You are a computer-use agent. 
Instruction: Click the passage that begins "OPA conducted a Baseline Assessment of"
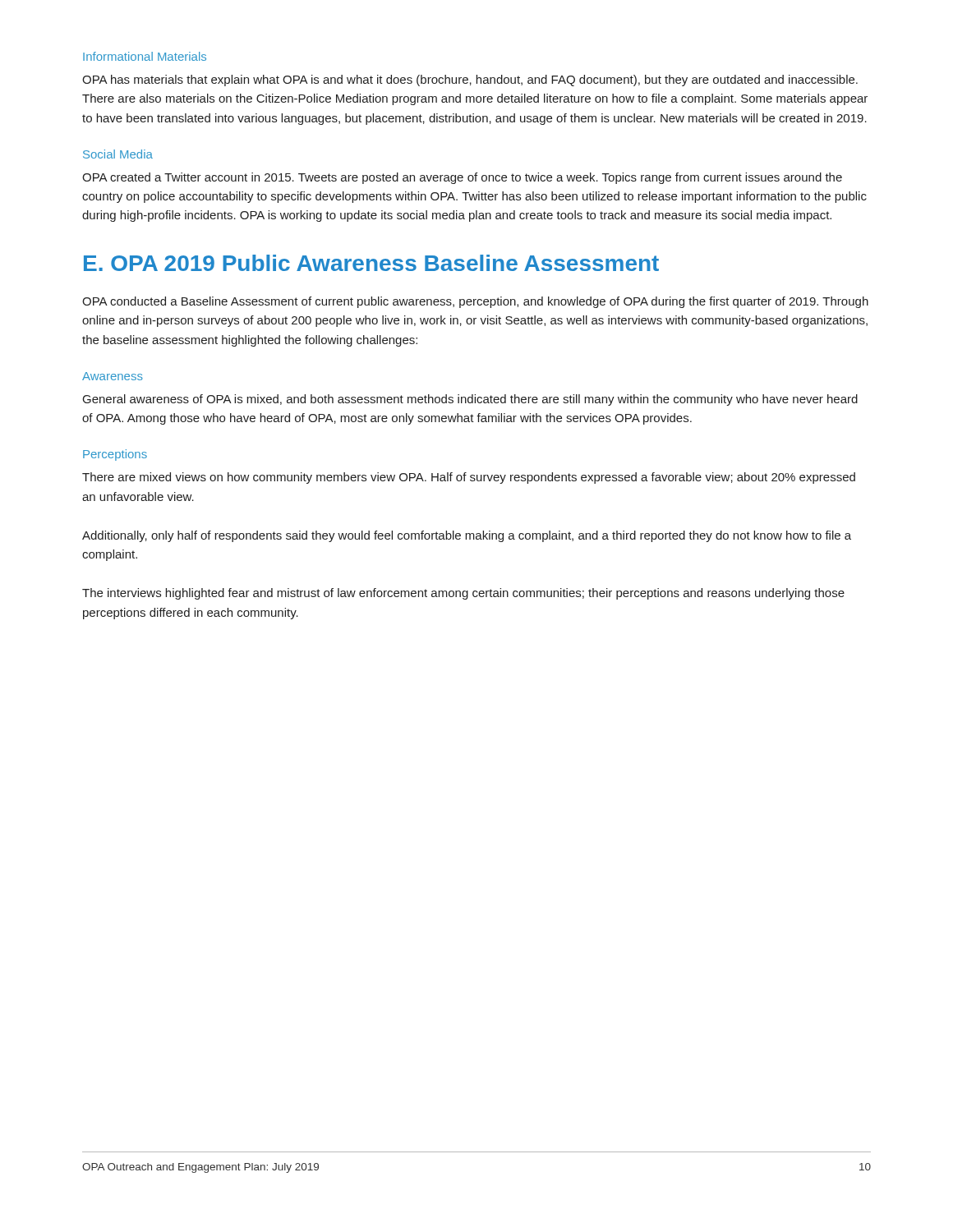(475, 320)
